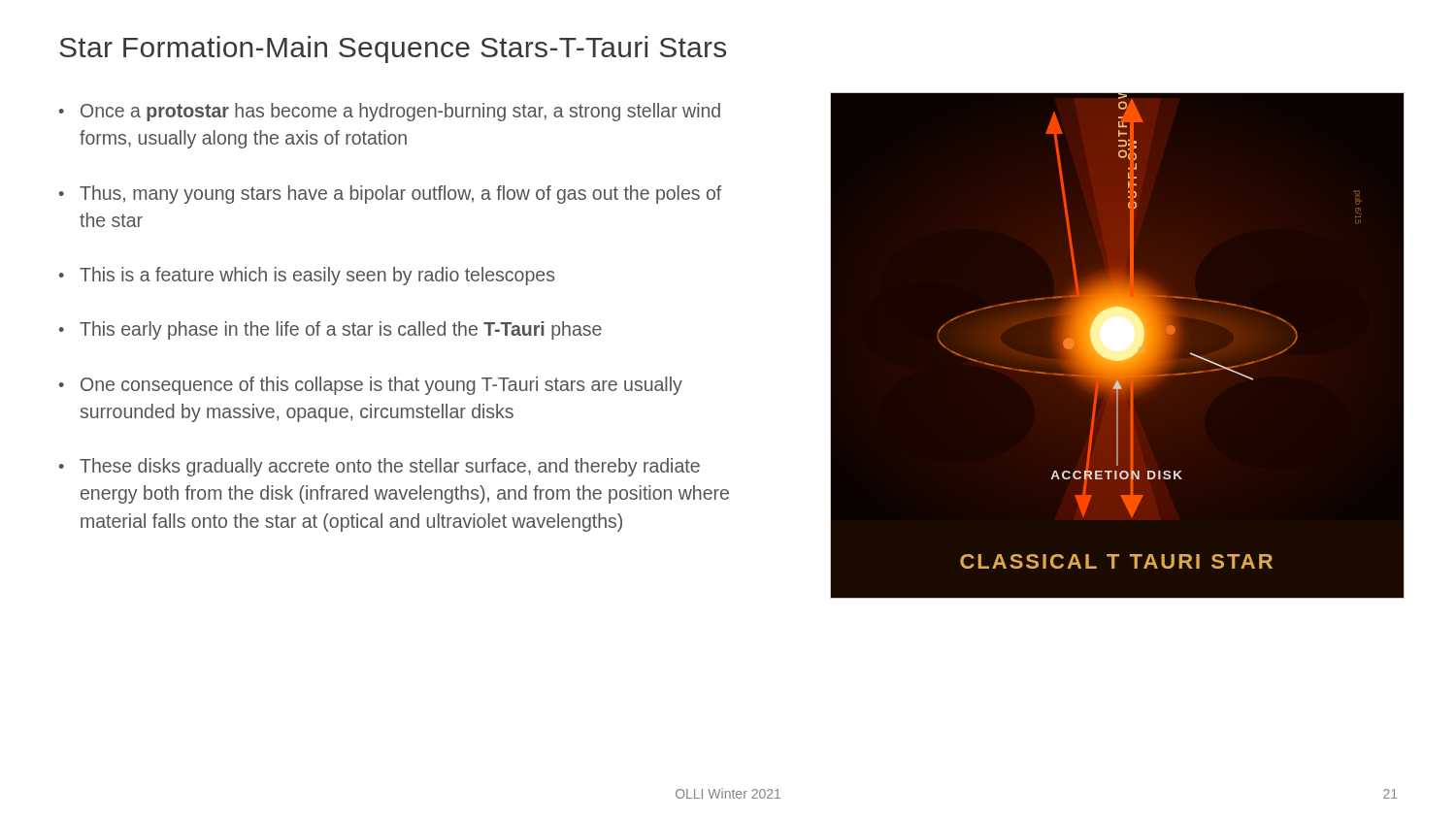Viewport: 1456px width, 819px height.
Task: Navigate to the text block starting "• These disks gradually accrete onto the"
Action: pos(398,493)
